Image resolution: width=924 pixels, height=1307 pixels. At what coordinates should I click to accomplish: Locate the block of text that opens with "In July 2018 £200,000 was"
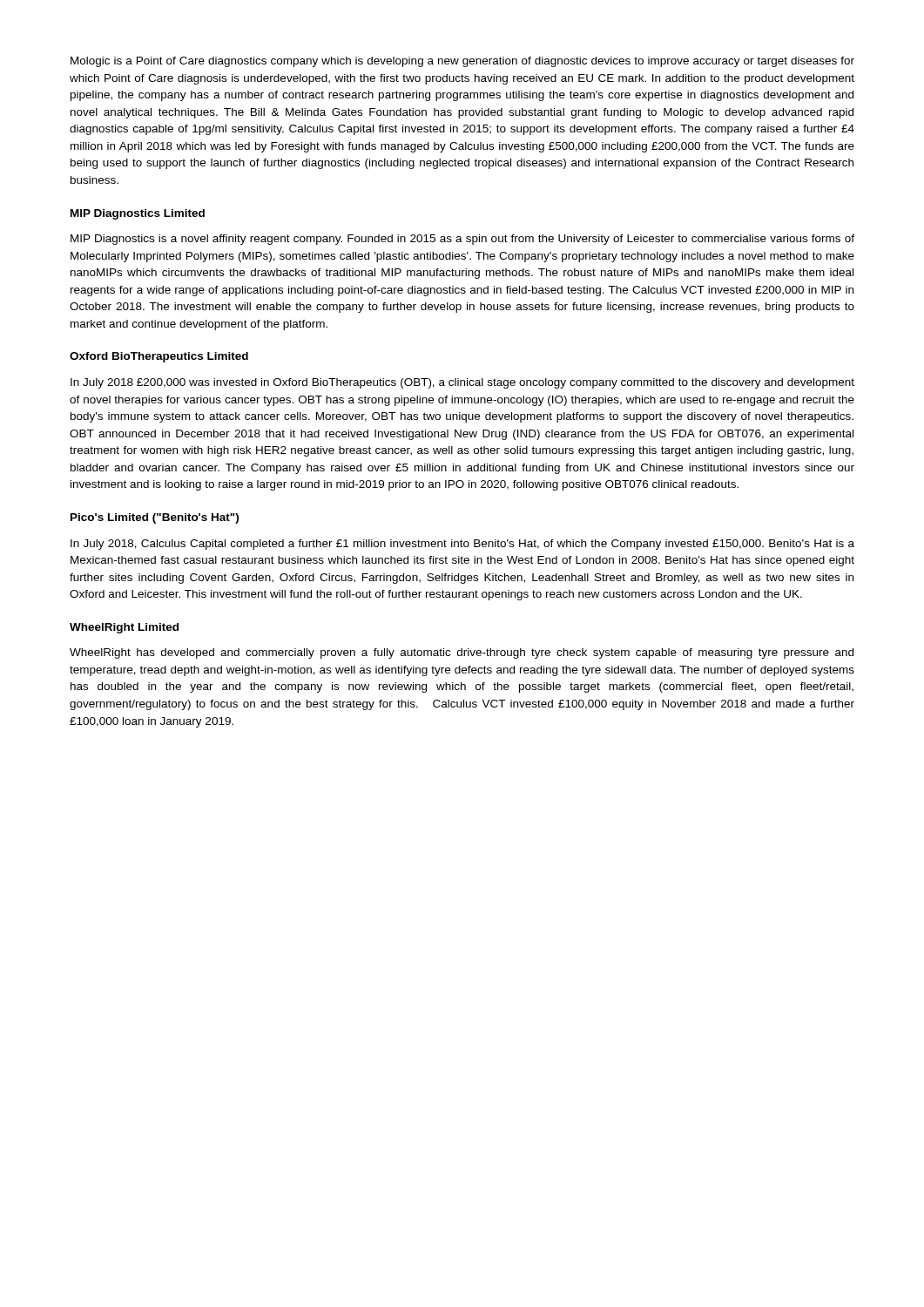pos(462,433)
